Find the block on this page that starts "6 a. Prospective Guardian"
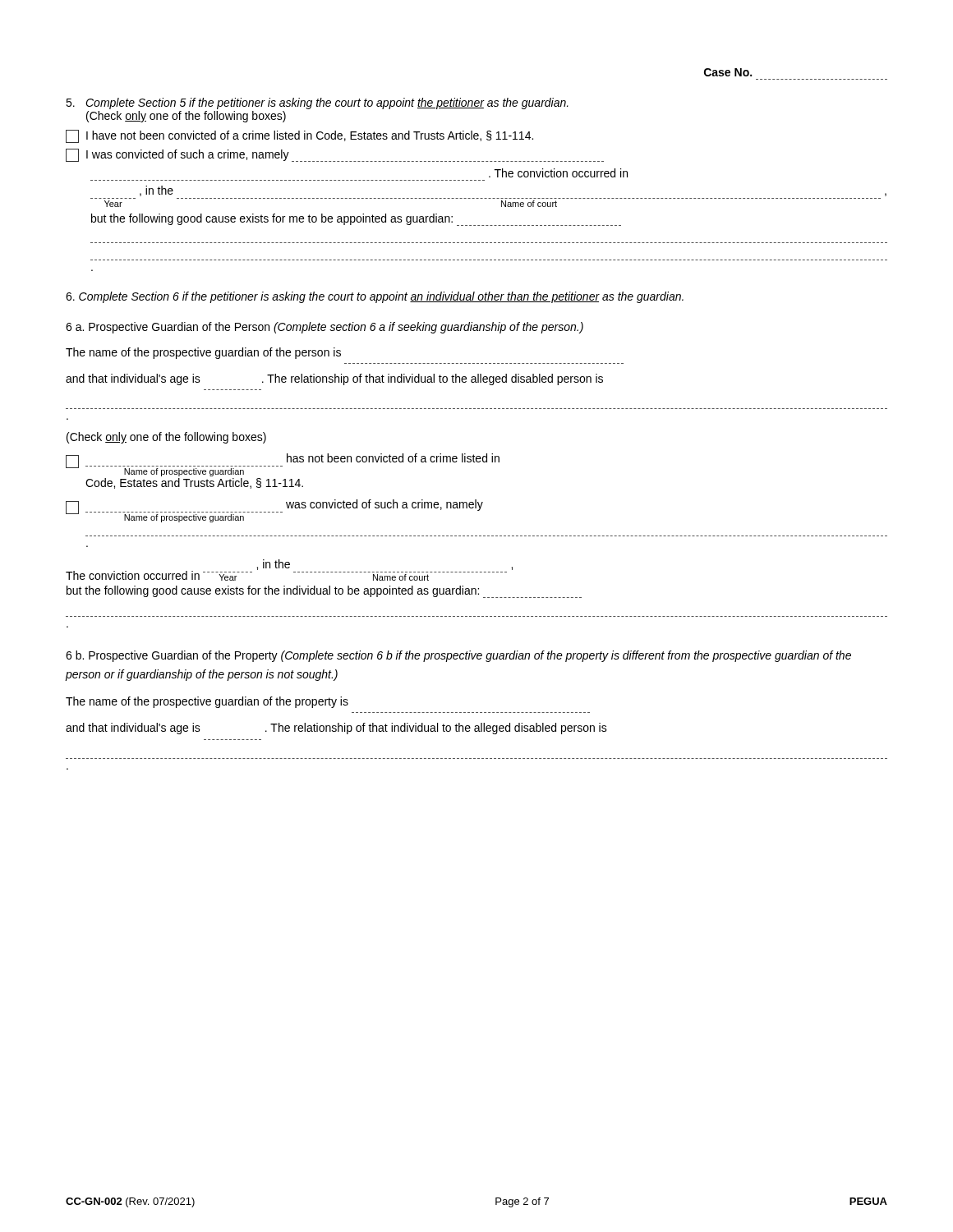Viewport: 953px width, 1232px height. click(325, 327)
